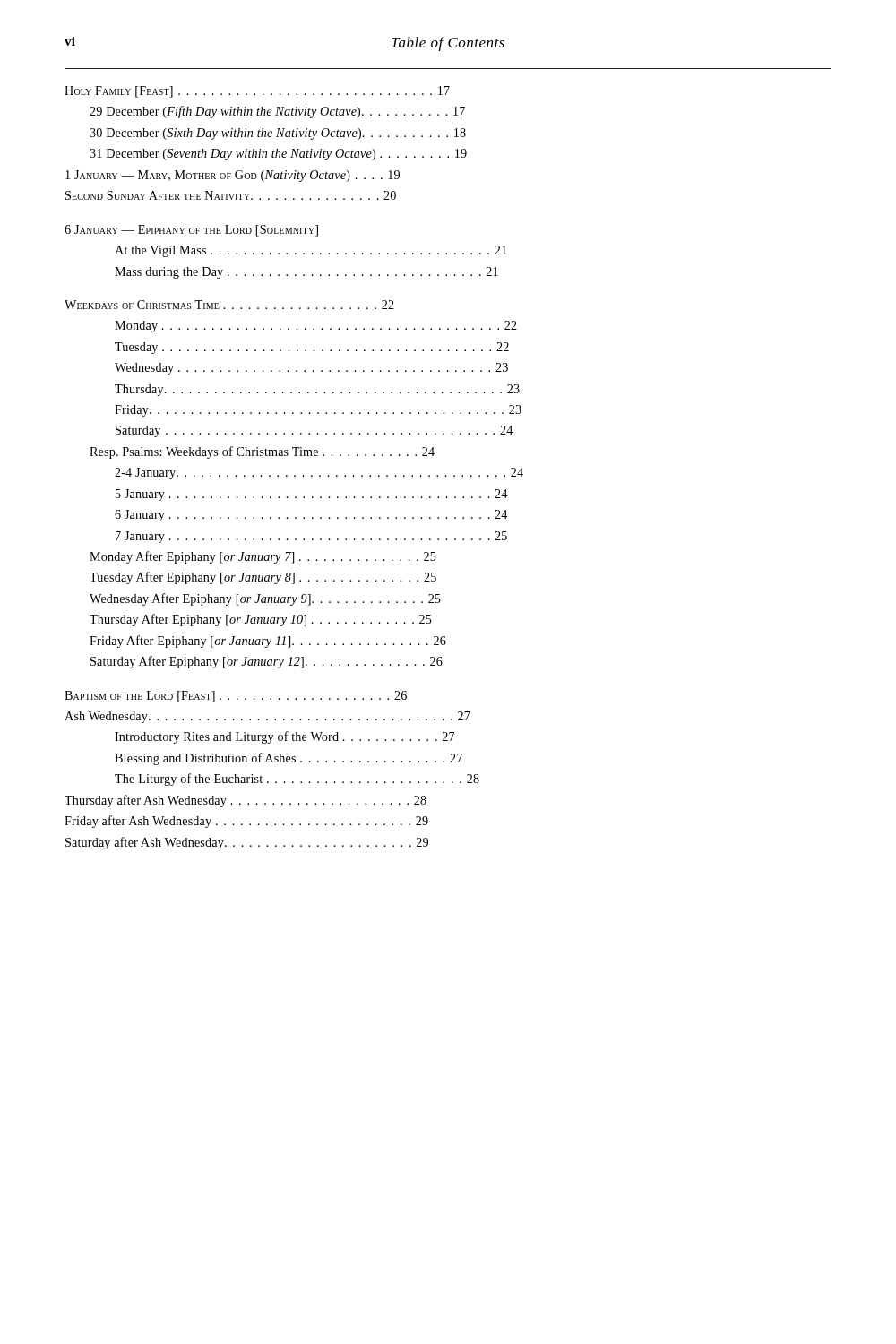
Task: Point to the text block starting "Wednesday . . . . ."
Action: [312, 368]
